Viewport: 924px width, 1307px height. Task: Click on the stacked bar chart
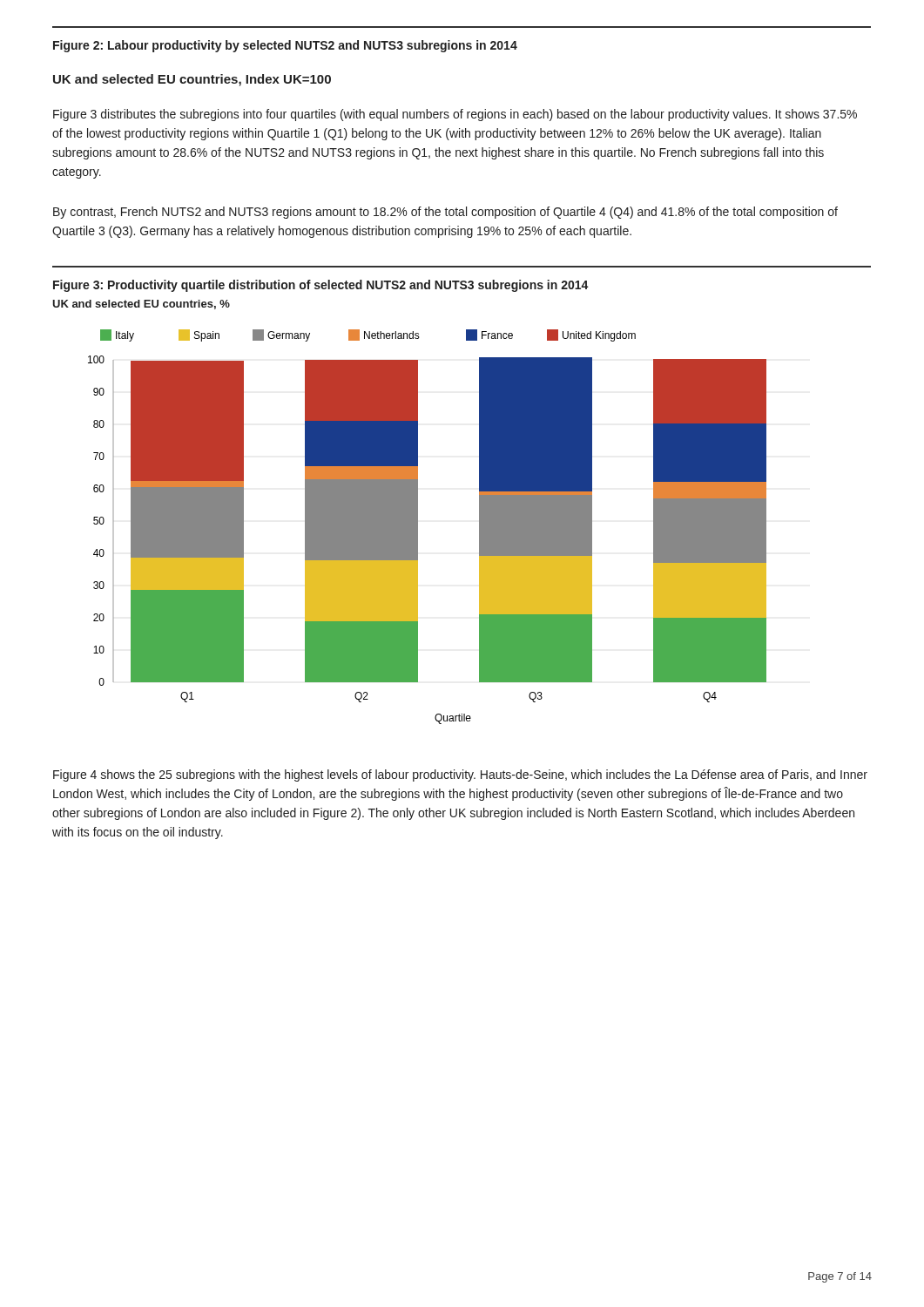pos(462,531)
